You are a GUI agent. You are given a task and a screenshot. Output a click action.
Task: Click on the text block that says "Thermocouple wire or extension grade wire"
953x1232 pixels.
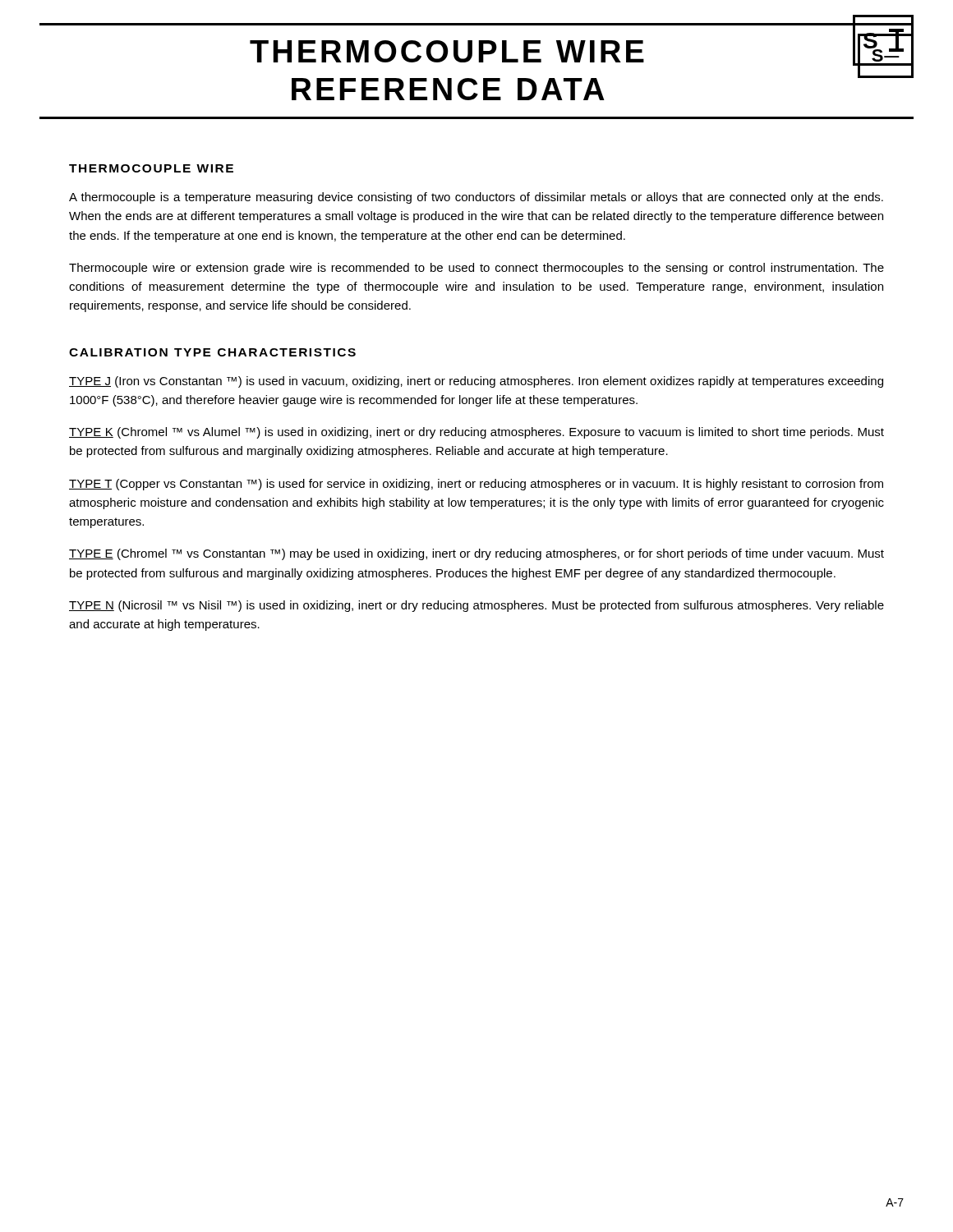coord(476,286)
